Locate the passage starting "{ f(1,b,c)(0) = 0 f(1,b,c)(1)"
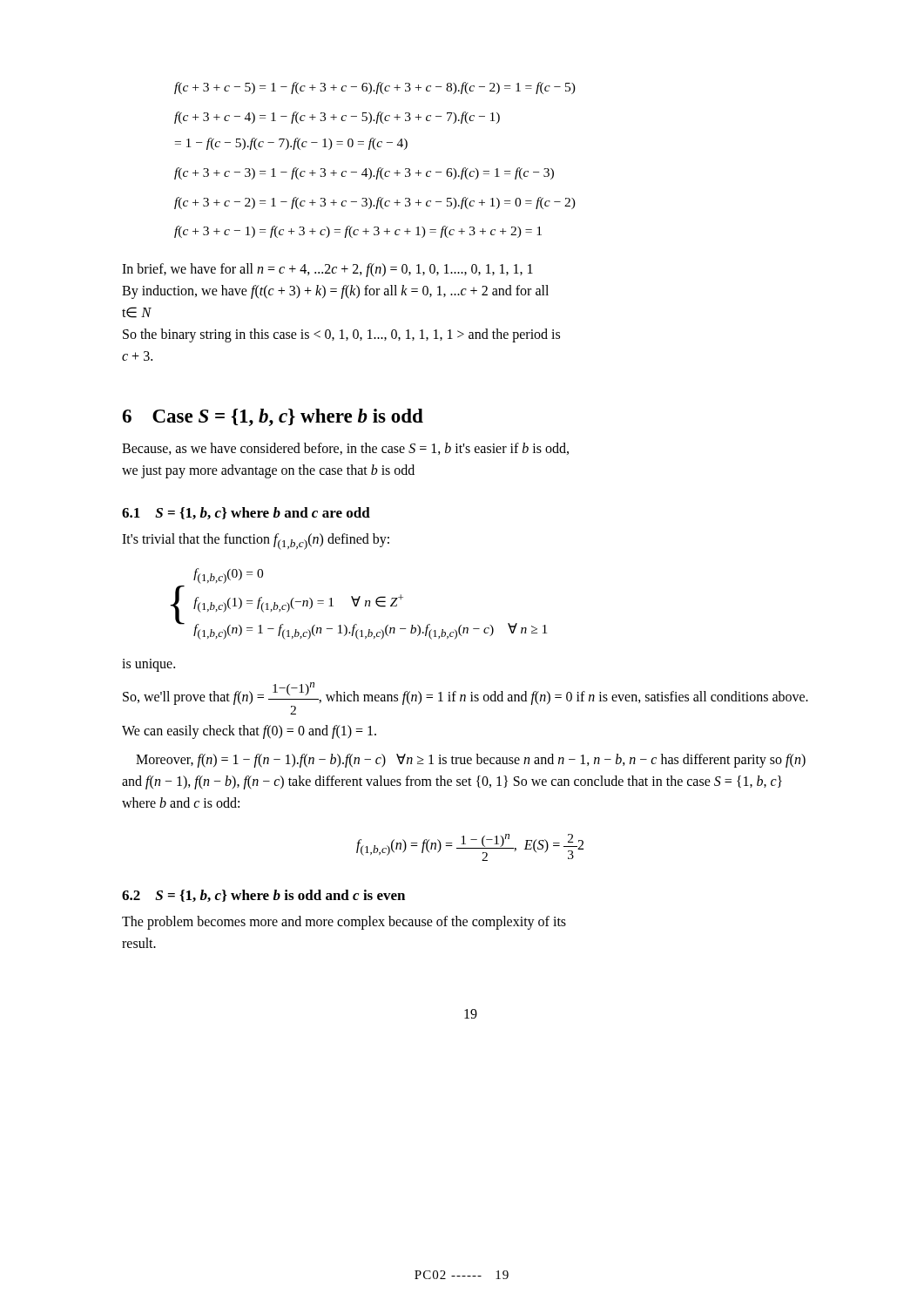This screenshot has height=1307, width=924. coord(357,602)
